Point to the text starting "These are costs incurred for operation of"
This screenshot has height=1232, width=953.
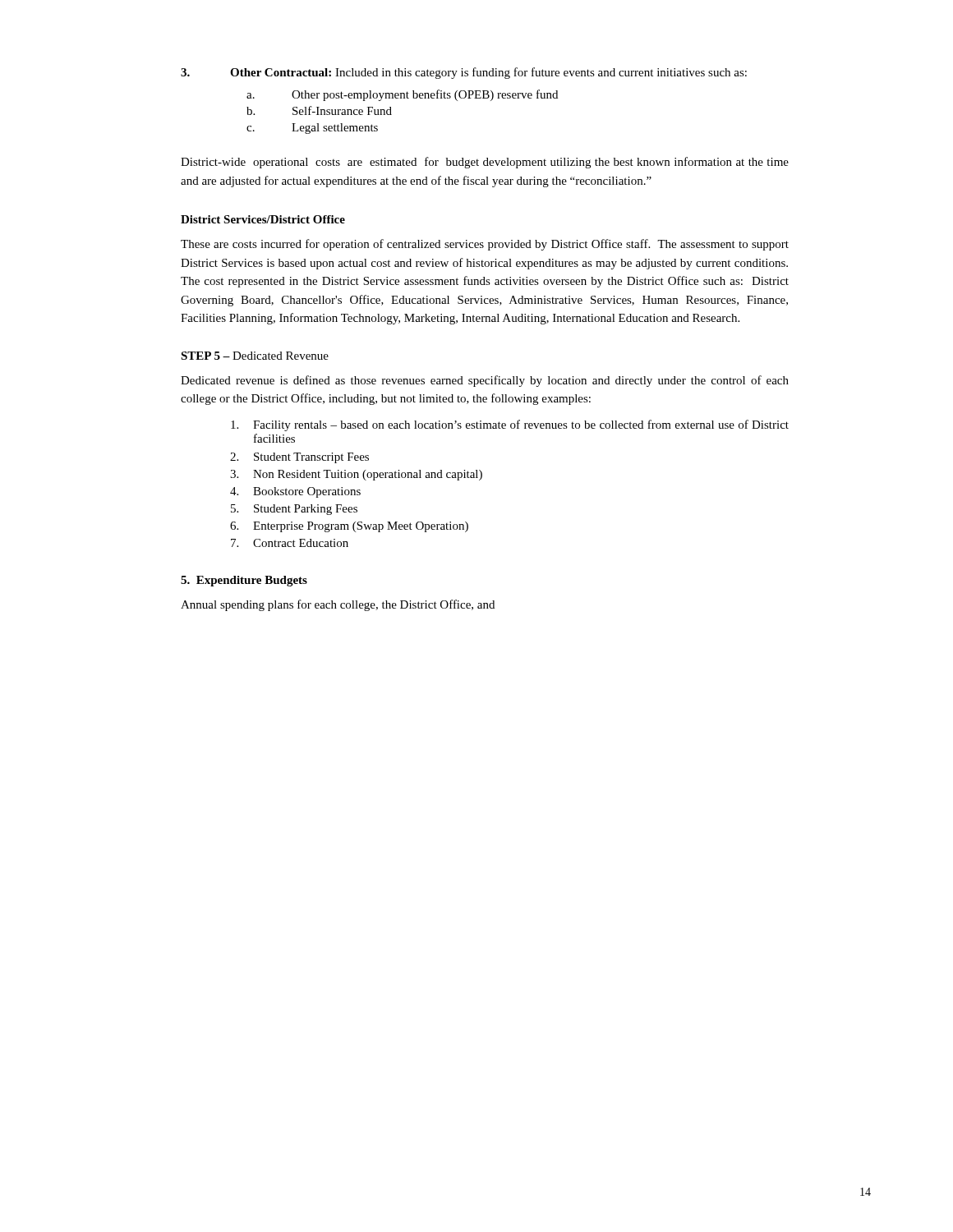(x=485, y=281)
